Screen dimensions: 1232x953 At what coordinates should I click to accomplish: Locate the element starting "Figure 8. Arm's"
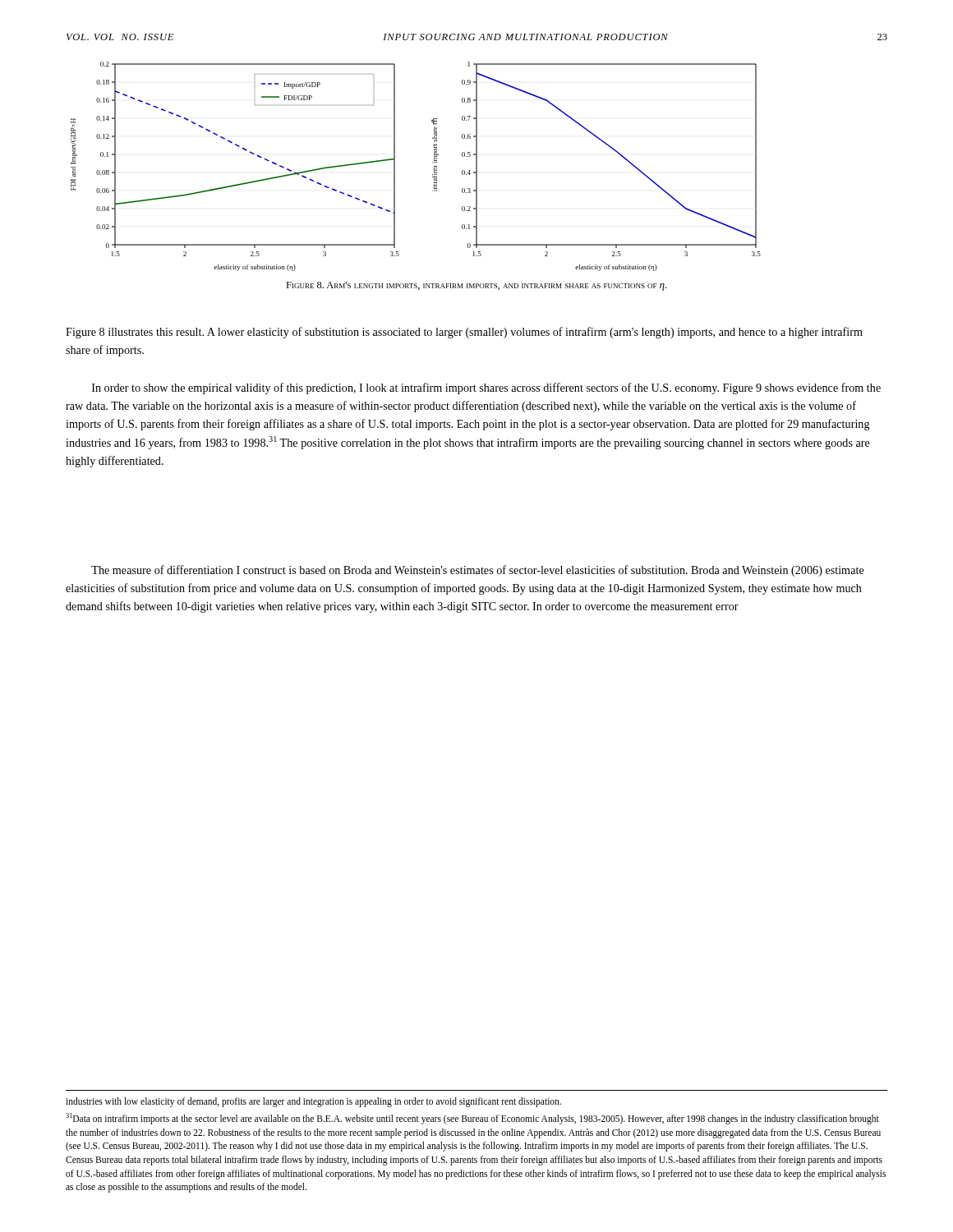point(476,285)
